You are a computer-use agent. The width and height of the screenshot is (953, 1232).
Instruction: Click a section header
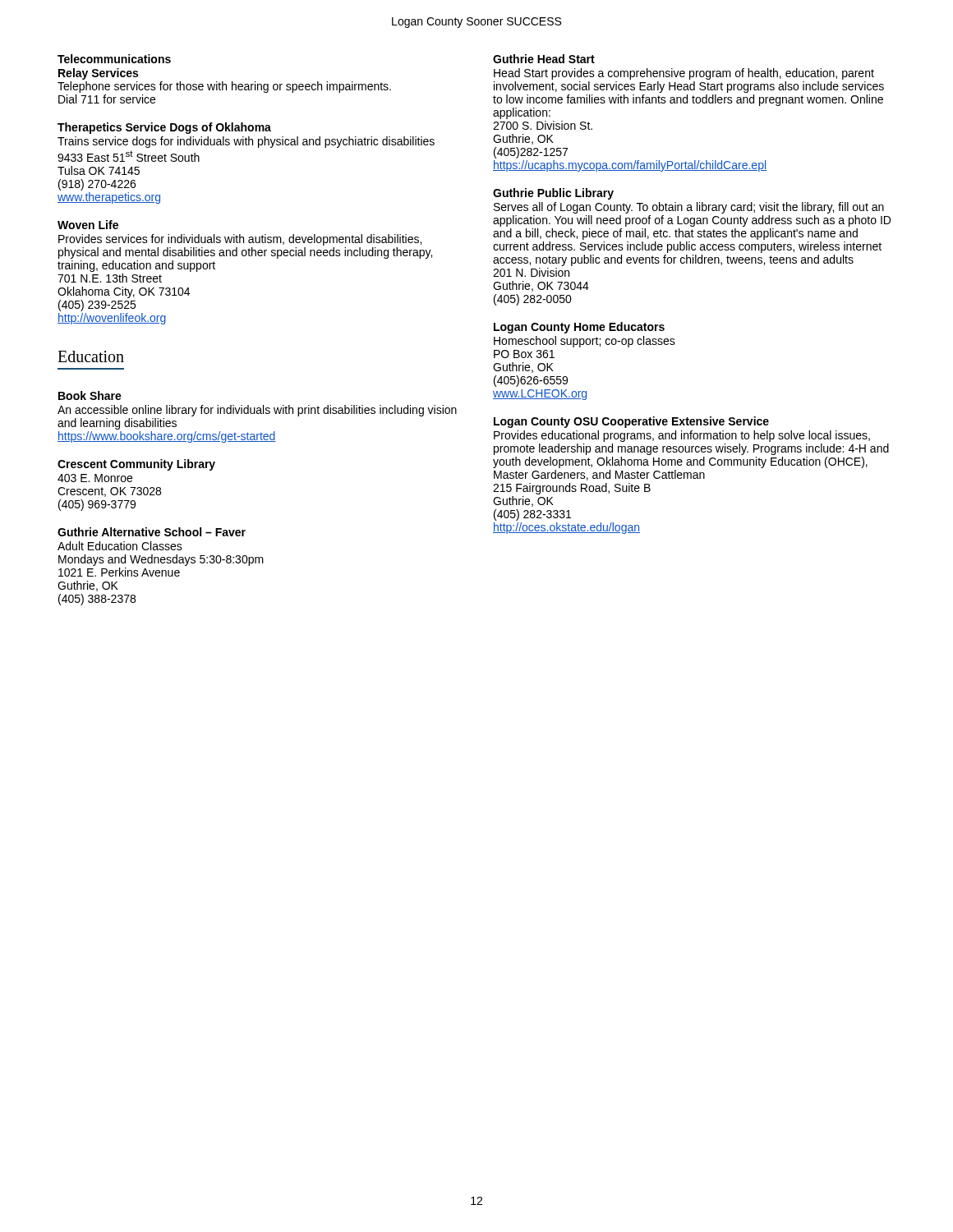(91, 358)
